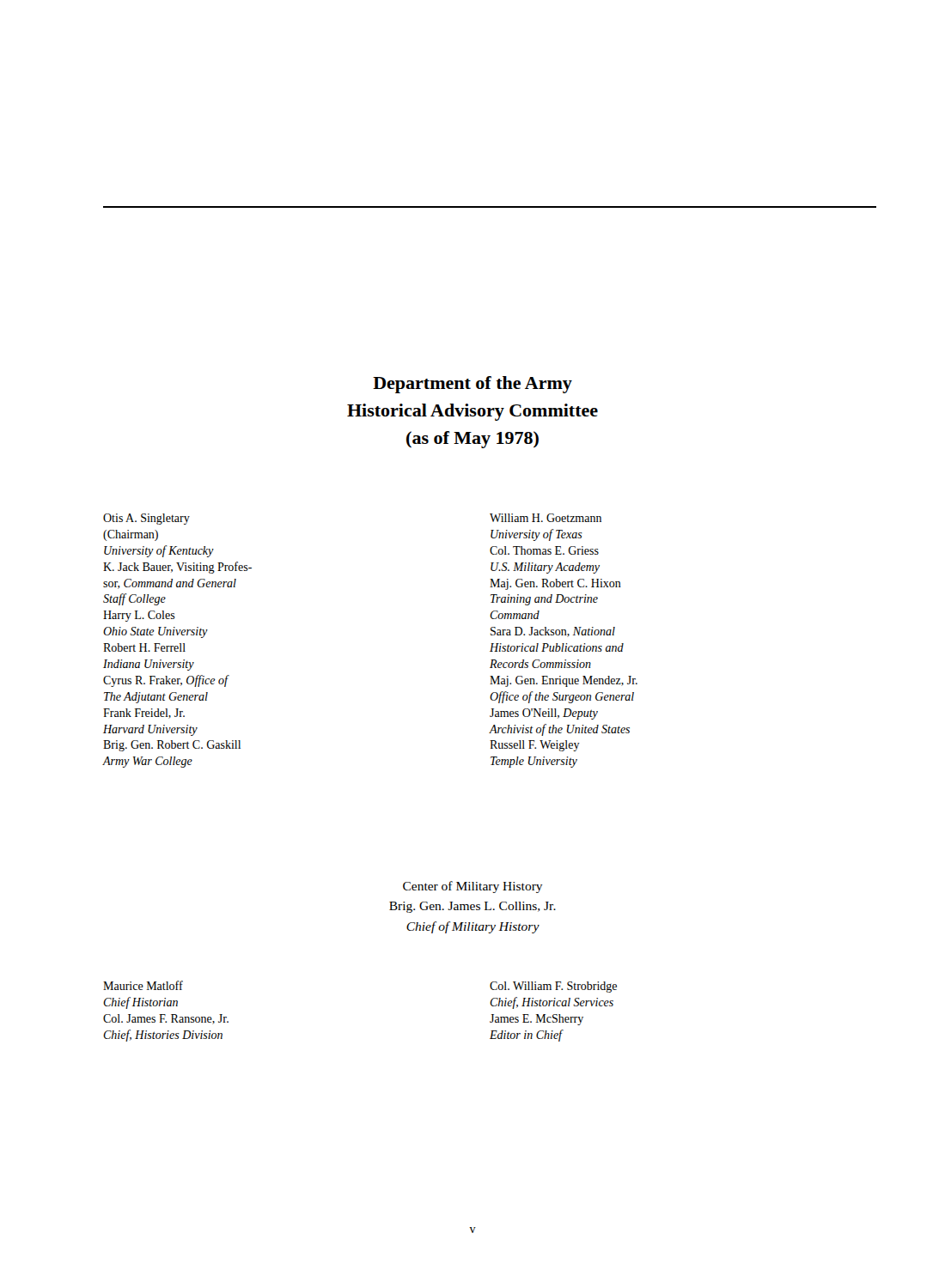Click the passage that begins "Center of Military History Brig. Gen. James"
Viewport: 945px width, 1288px height.
click(472, 906)
